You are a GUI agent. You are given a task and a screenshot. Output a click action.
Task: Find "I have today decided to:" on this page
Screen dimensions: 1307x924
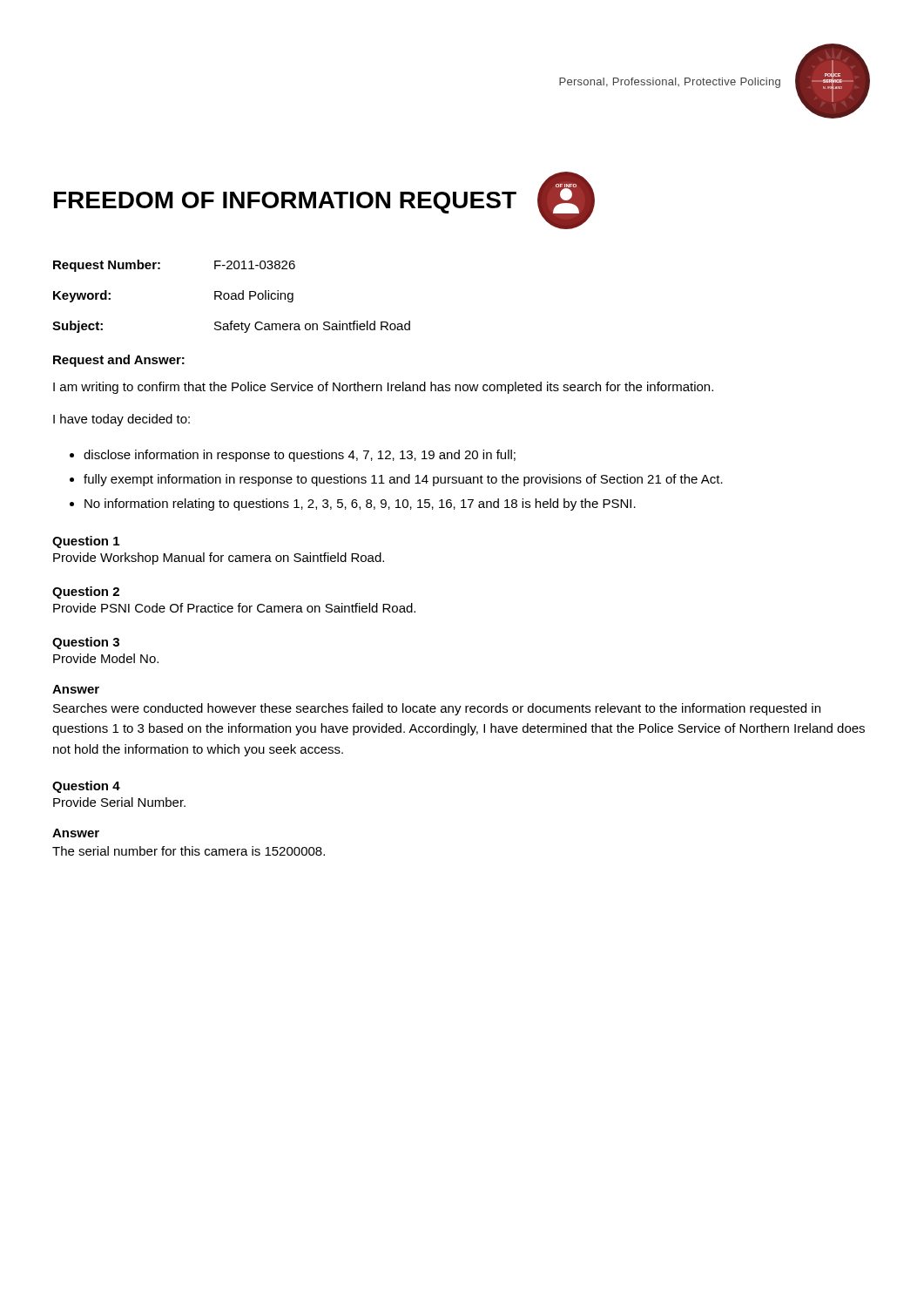(x=122, y=418)
